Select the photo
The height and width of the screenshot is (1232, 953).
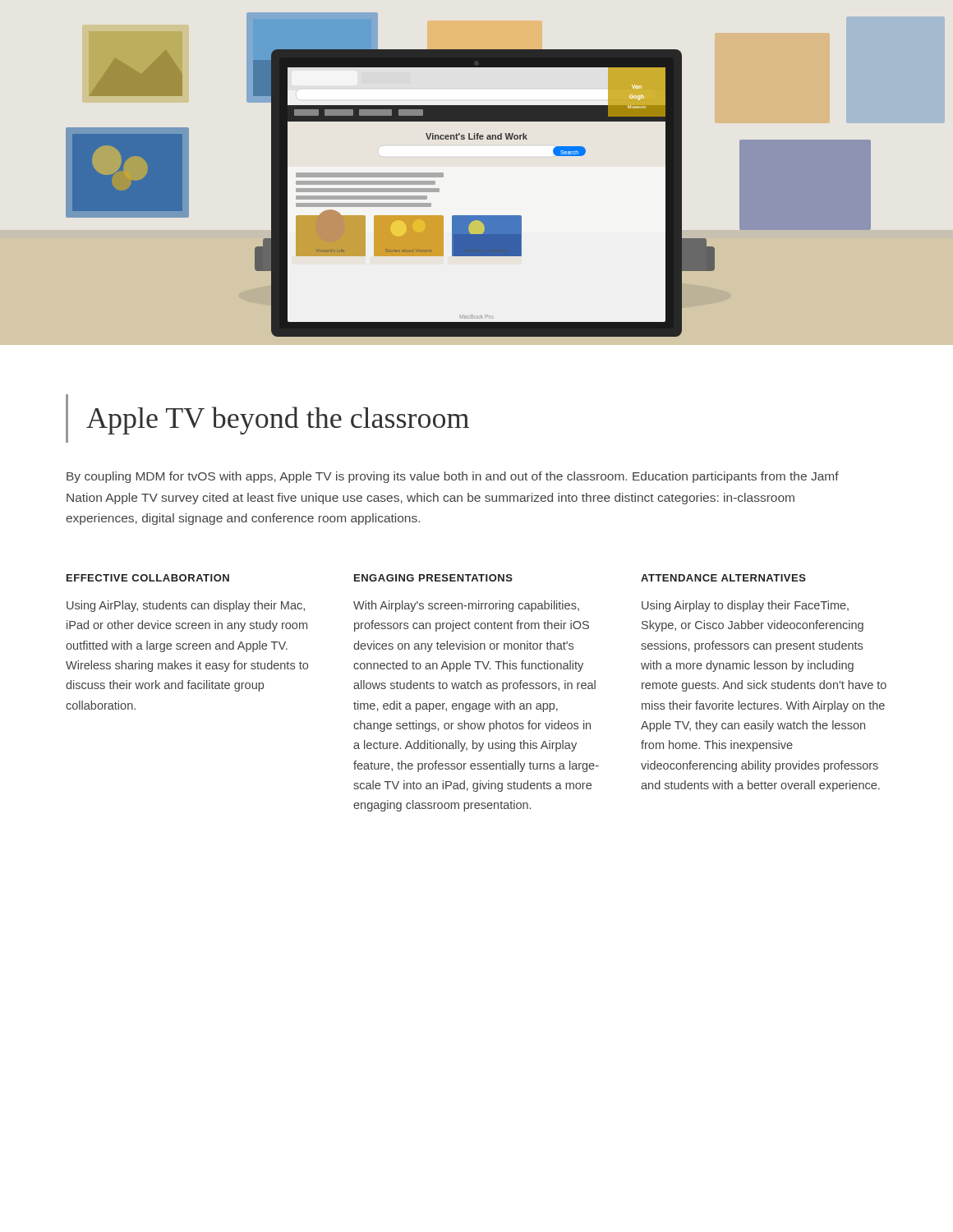coord(476,172)
